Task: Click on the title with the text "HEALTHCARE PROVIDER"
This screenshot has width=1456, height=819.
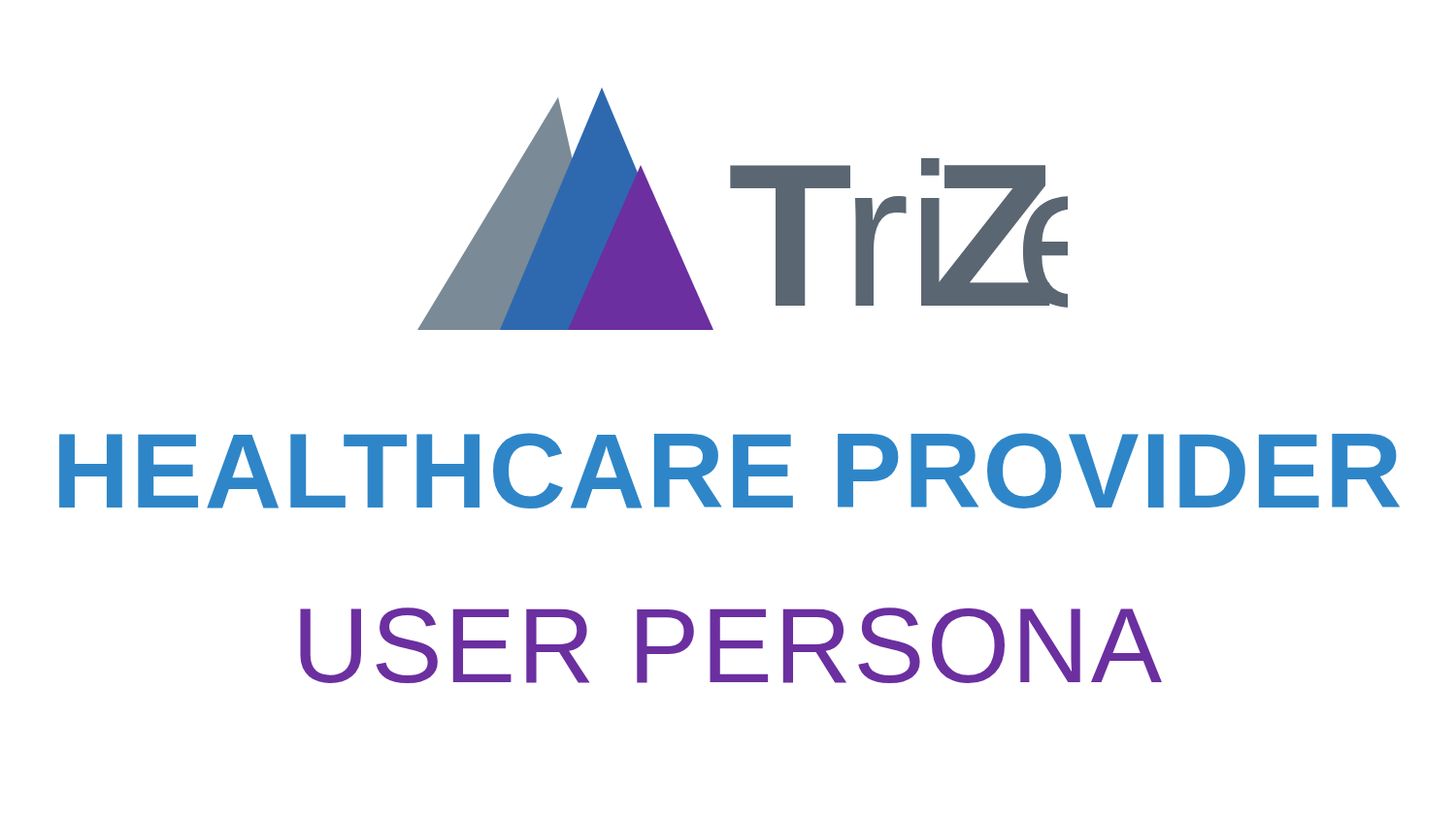Action: click(728, 471)
